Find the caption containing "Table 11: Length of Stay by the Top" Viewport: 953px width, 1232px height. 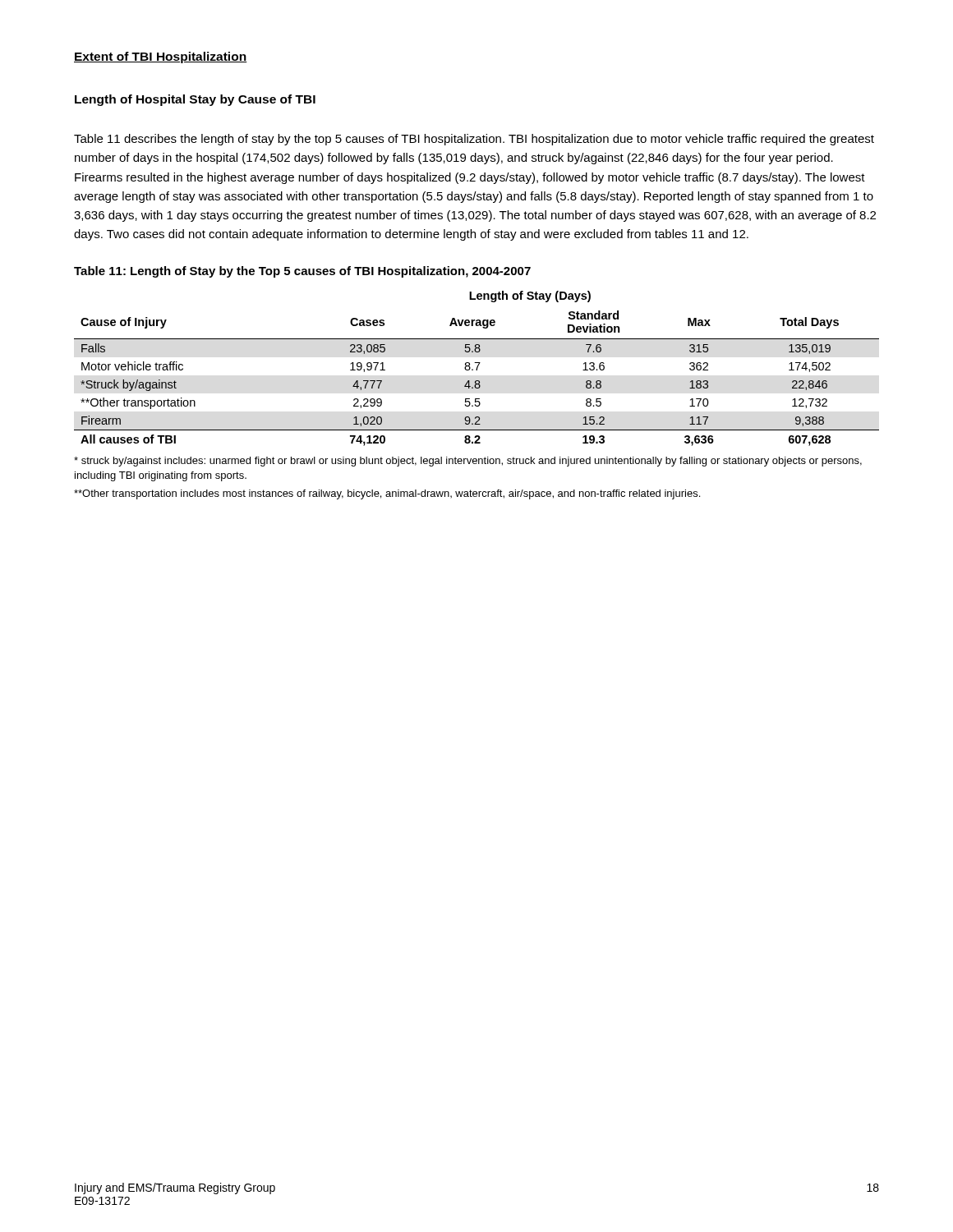click(x=476, y=270)
